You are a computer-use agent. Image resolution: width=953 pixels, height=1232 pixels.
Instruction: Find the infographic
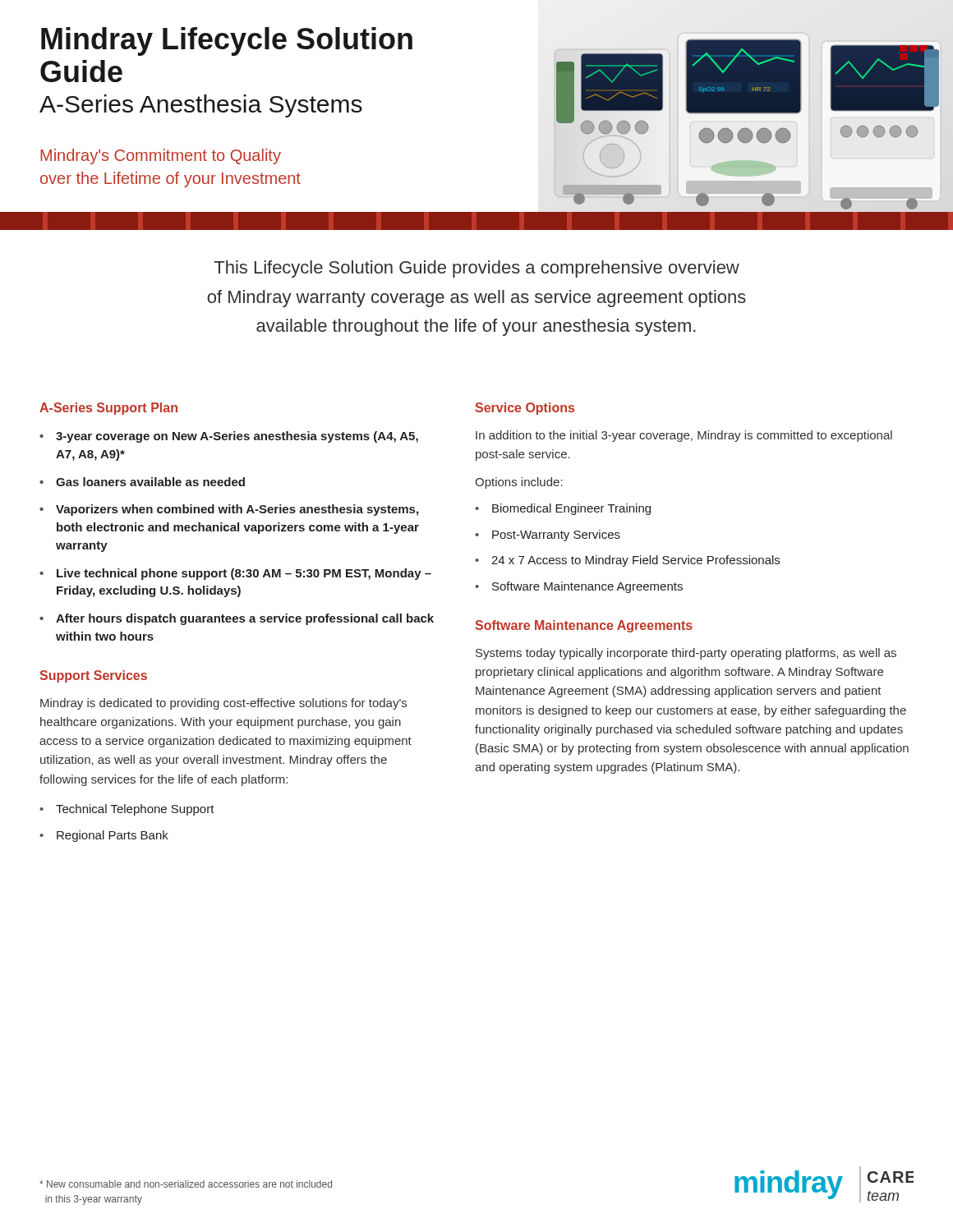[476, 221]
